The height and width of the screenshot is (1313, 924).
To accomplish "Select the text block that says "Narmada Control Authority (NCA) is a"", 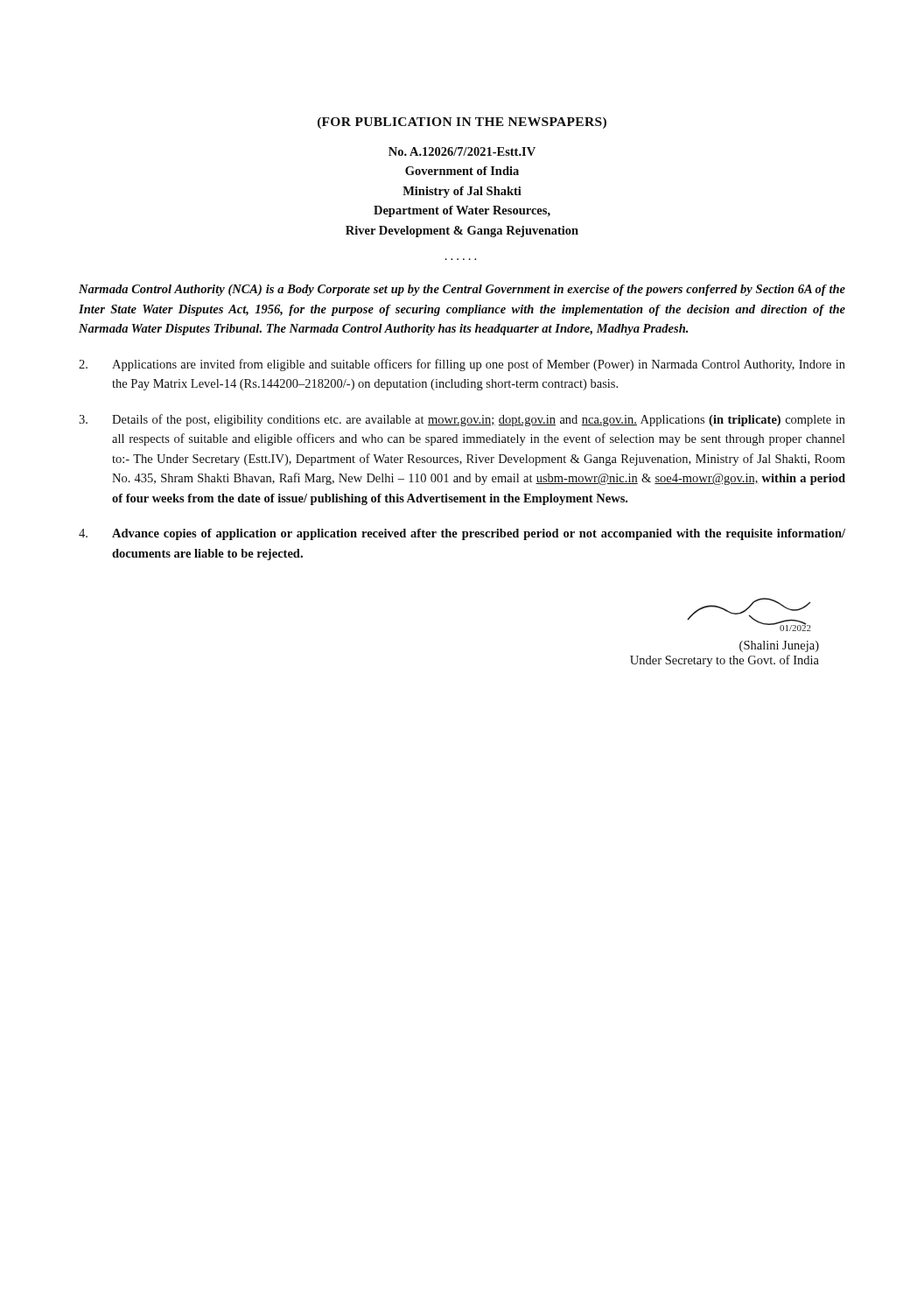I will click(x=462, y=309).
